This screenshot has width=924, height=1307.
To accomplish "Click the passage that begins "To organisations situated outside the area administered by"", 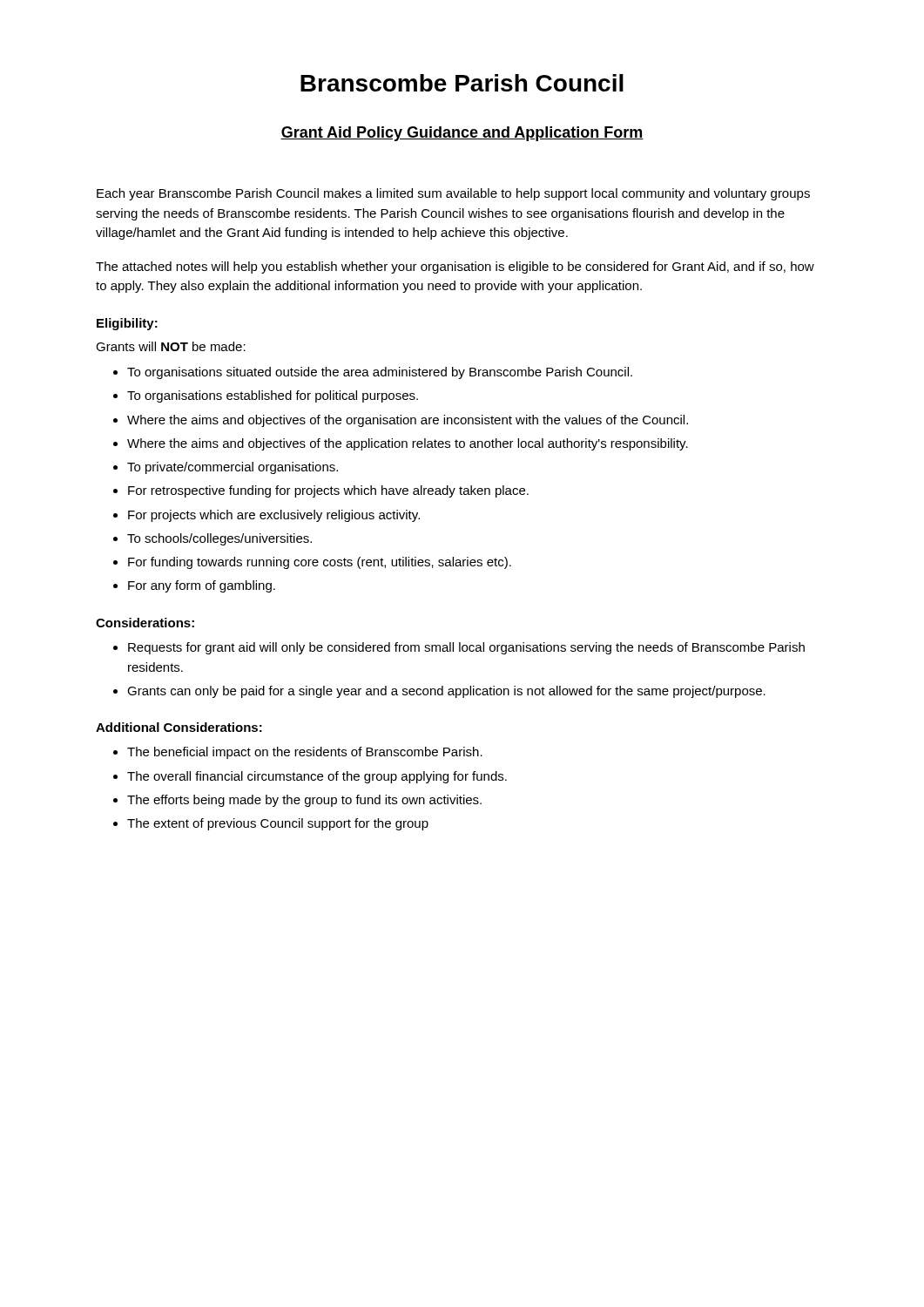I will coord(462,372).
